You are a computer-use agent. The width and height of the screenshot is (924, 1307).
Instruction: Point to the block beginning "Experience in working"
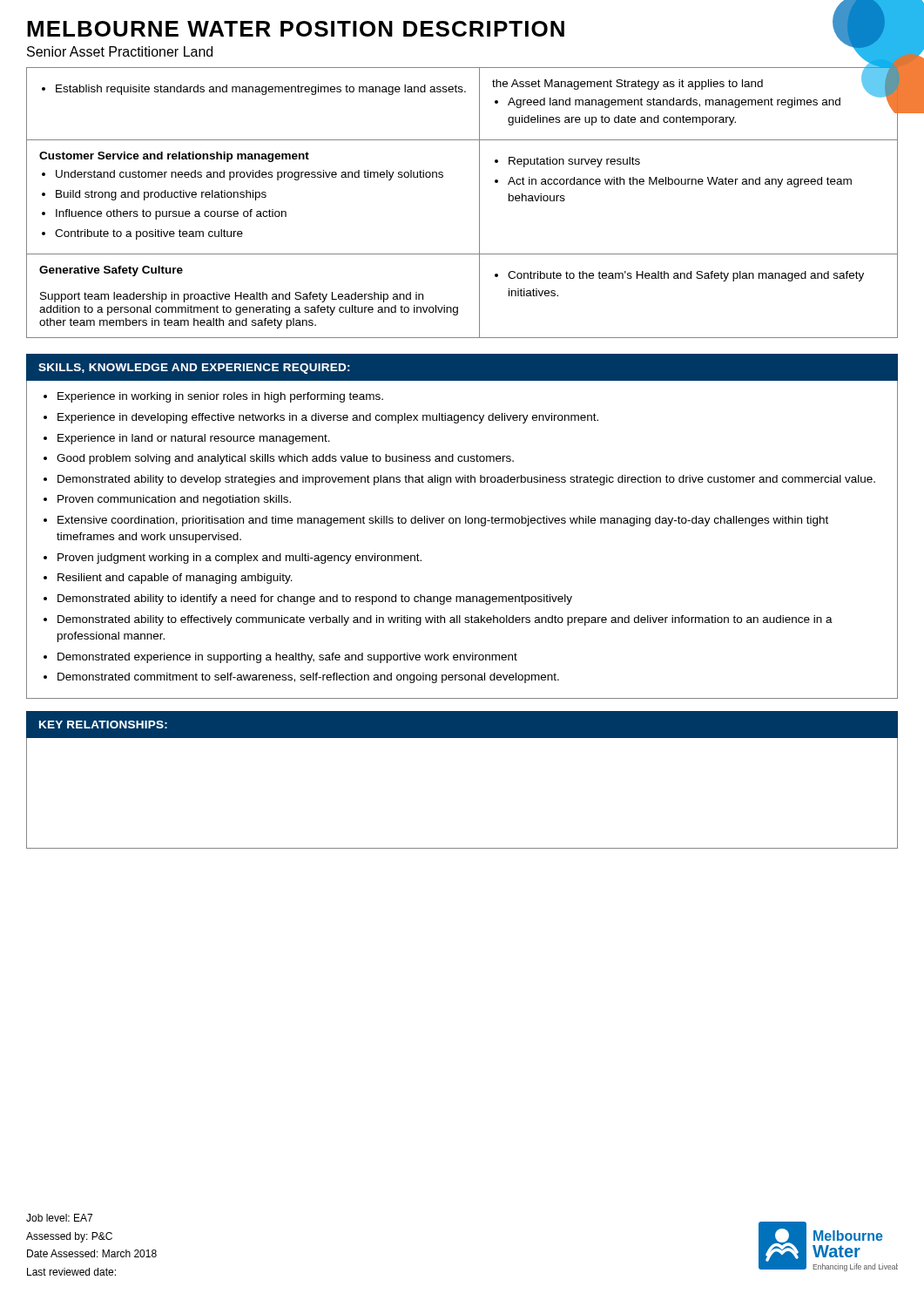(x=220, y=396)
